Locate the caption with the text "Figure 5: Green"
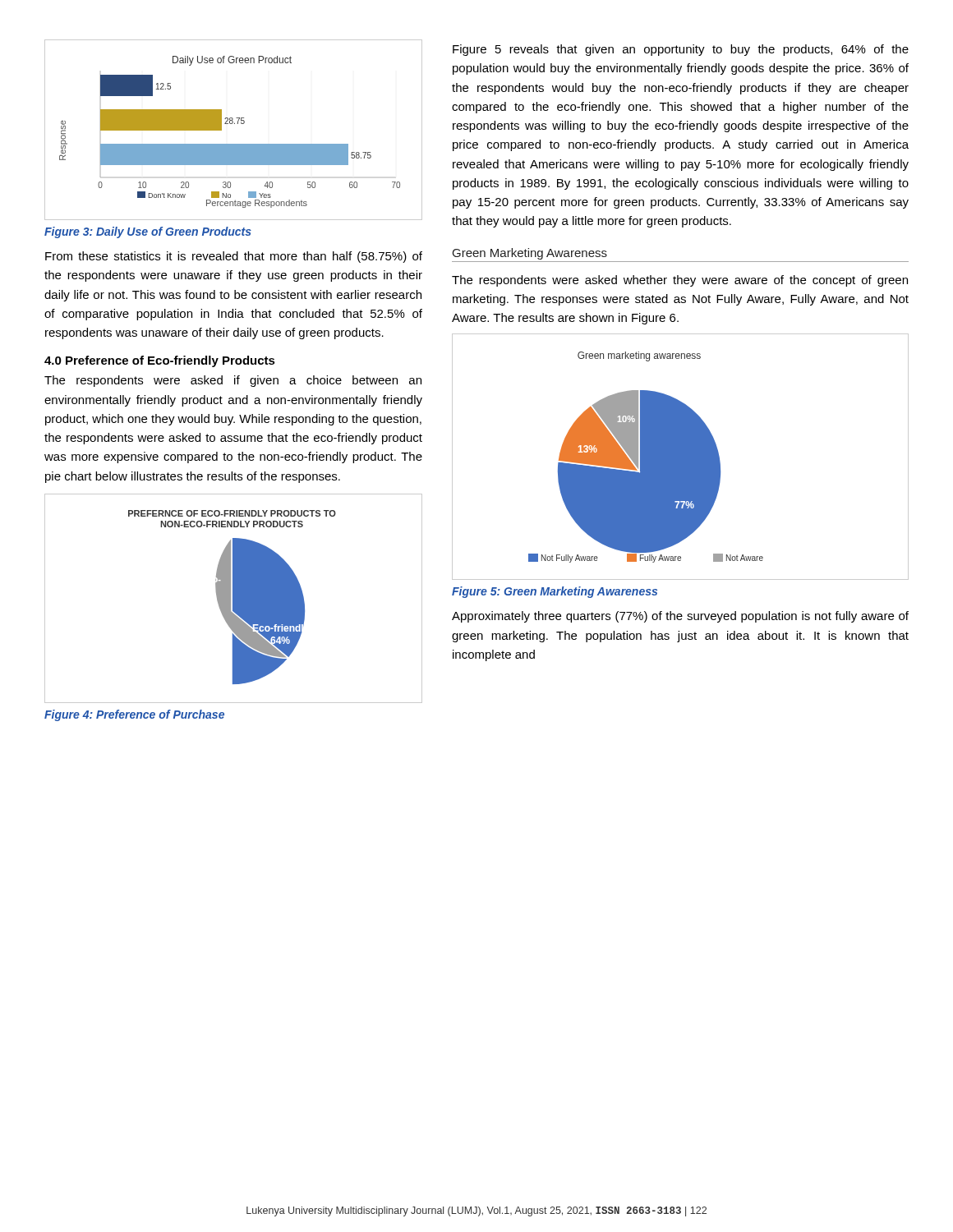The width and height of the screenshot is (953, 1232). [555, 592]
